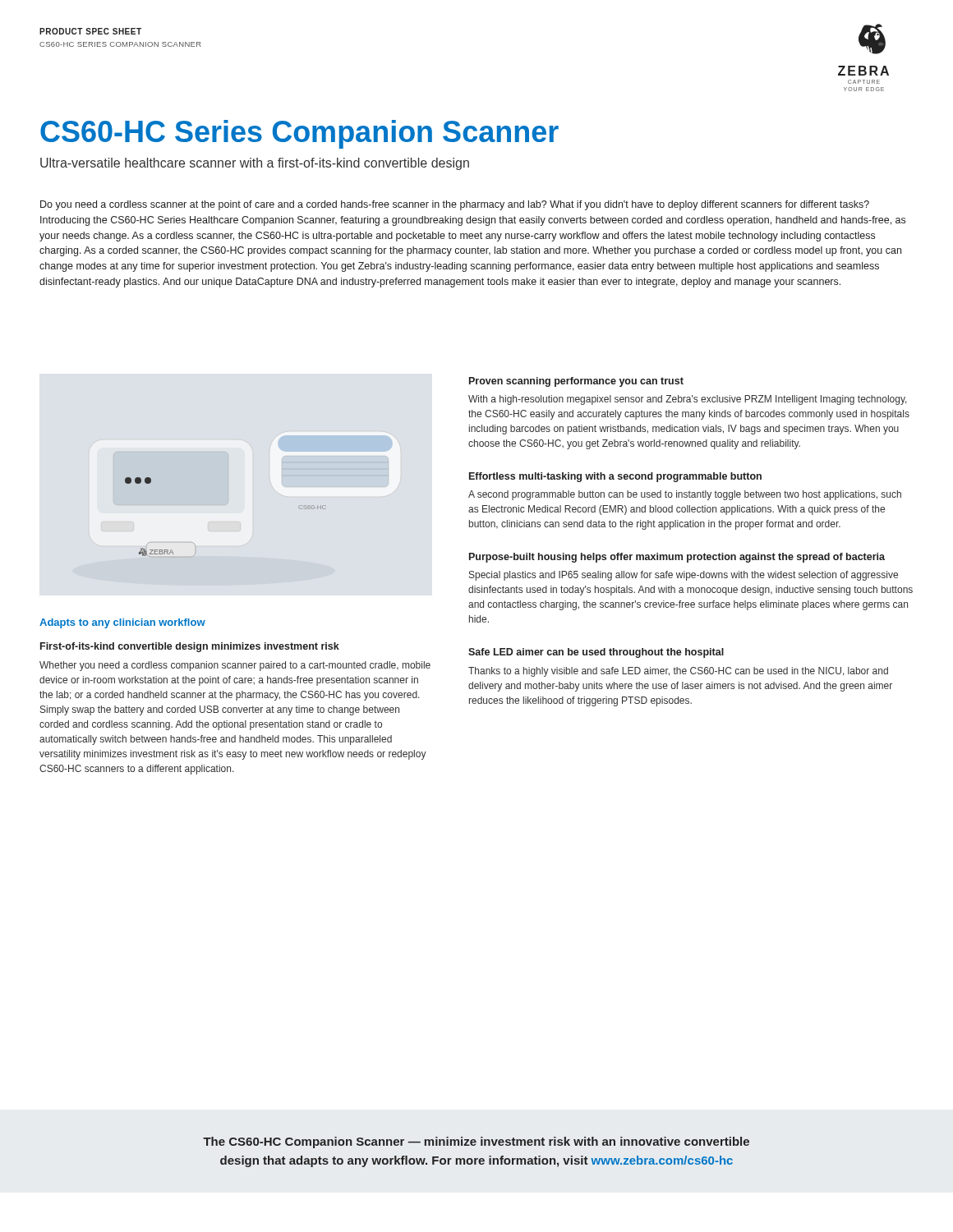The height and width of the screenshot is (1232, 953).
Task: Where is the passage that starts "Effortless multi-tasking with"?
Action: pyautogui.click(x=691, y=500)
